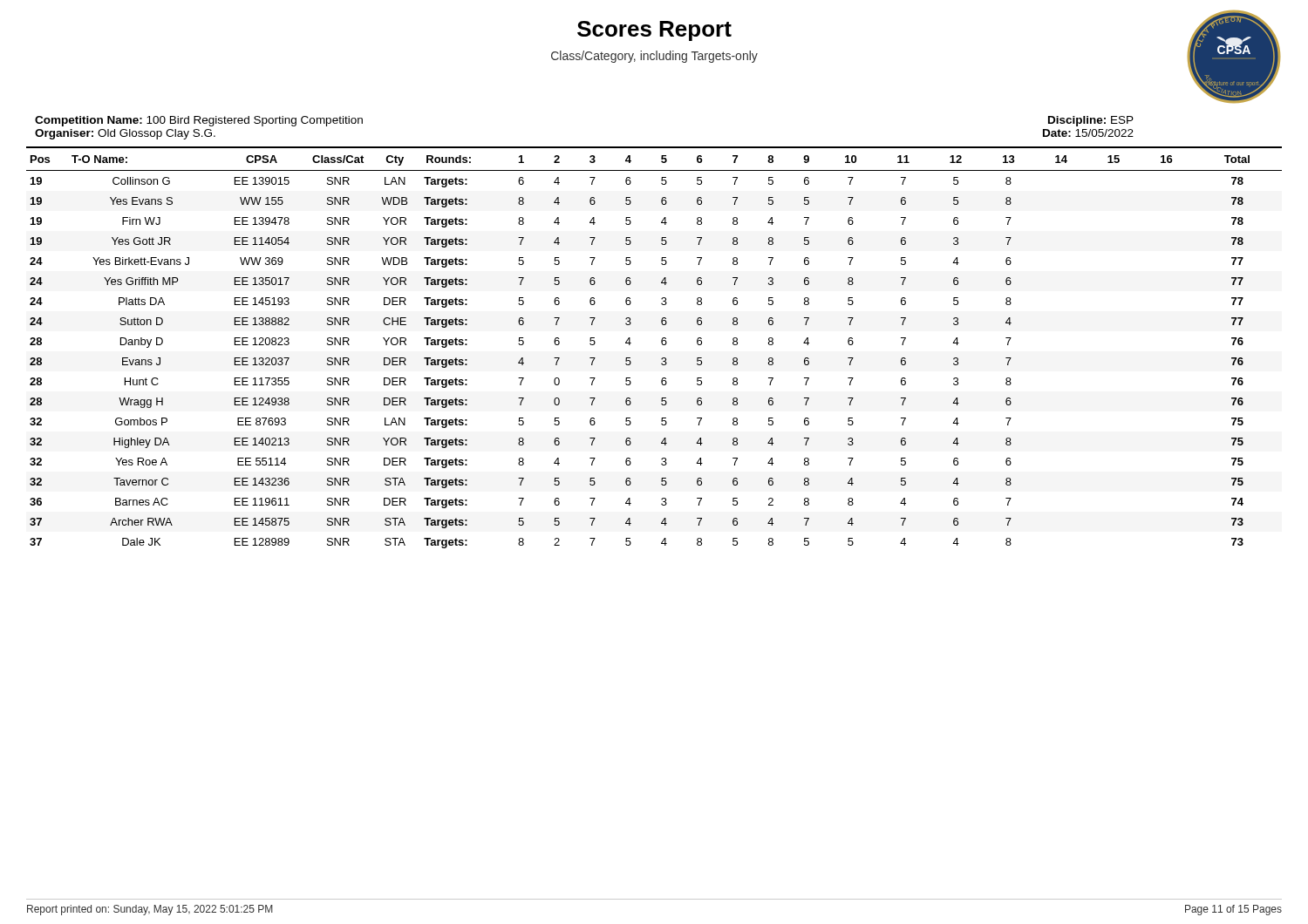Image resolution: width=1308 pixels, height=924 pixels.
Task: Click on the logo
Action: point(1234,57)
